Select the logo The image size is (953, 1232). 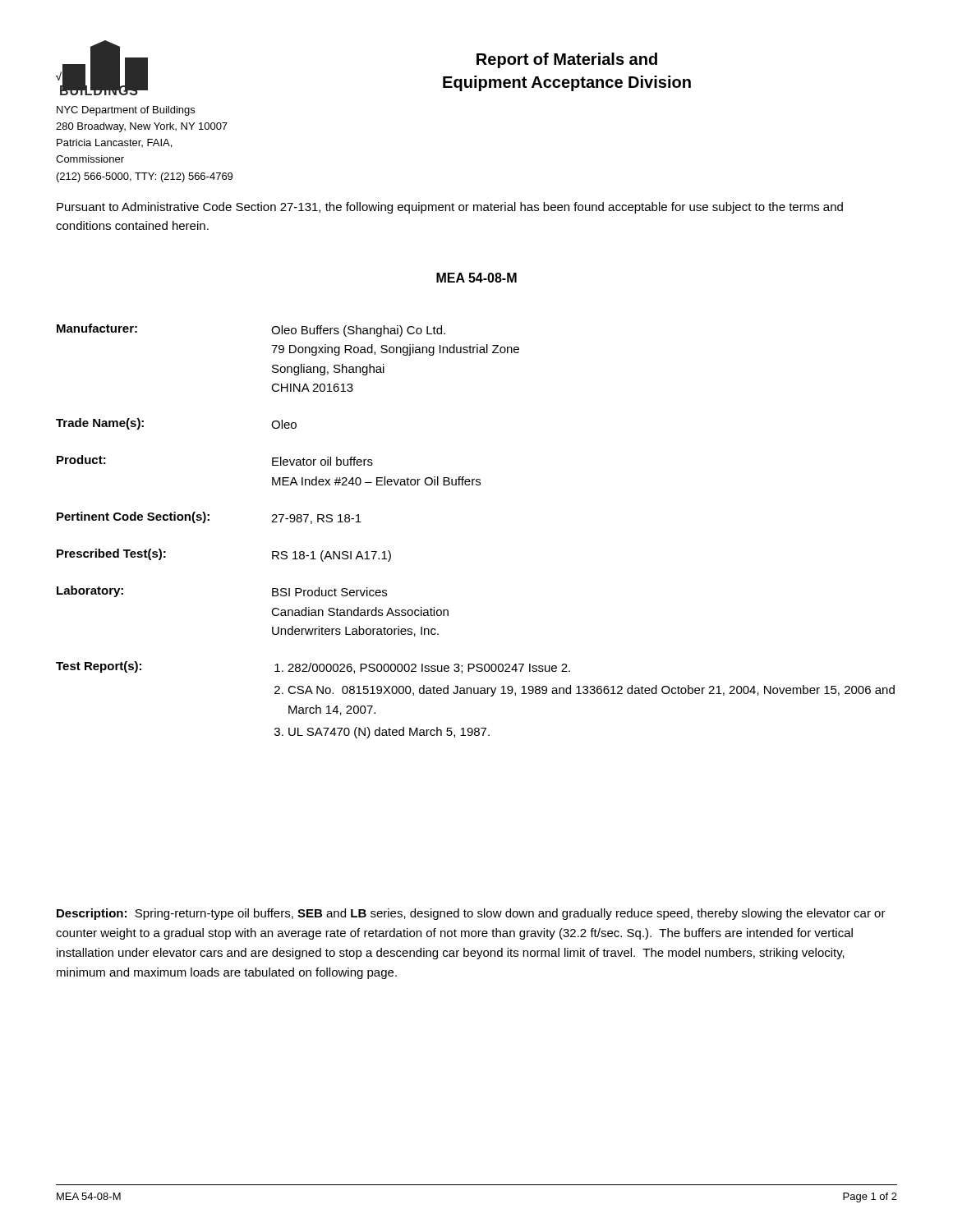[146, 68]
